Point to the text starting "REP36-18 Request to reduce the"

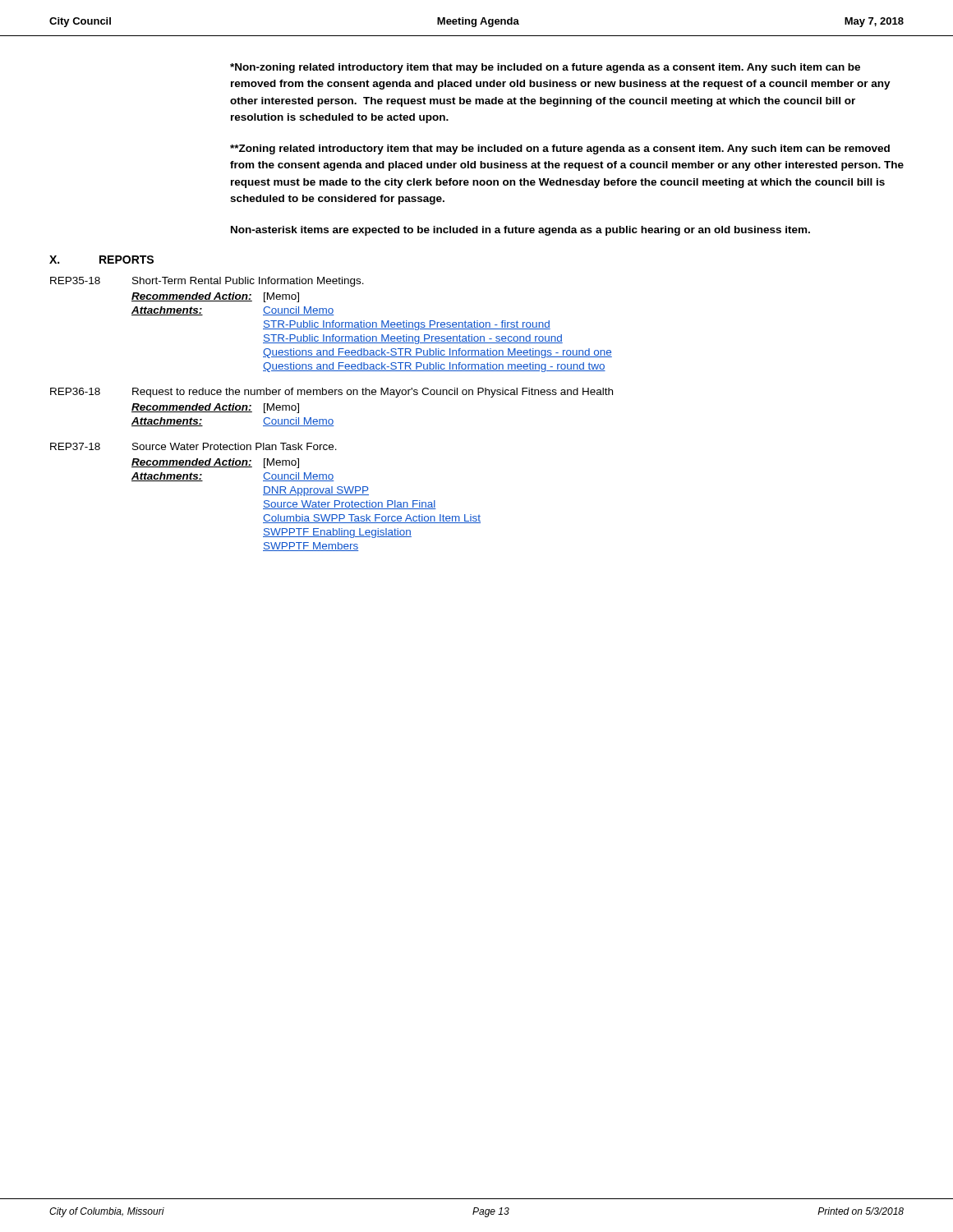coord(476,392)
